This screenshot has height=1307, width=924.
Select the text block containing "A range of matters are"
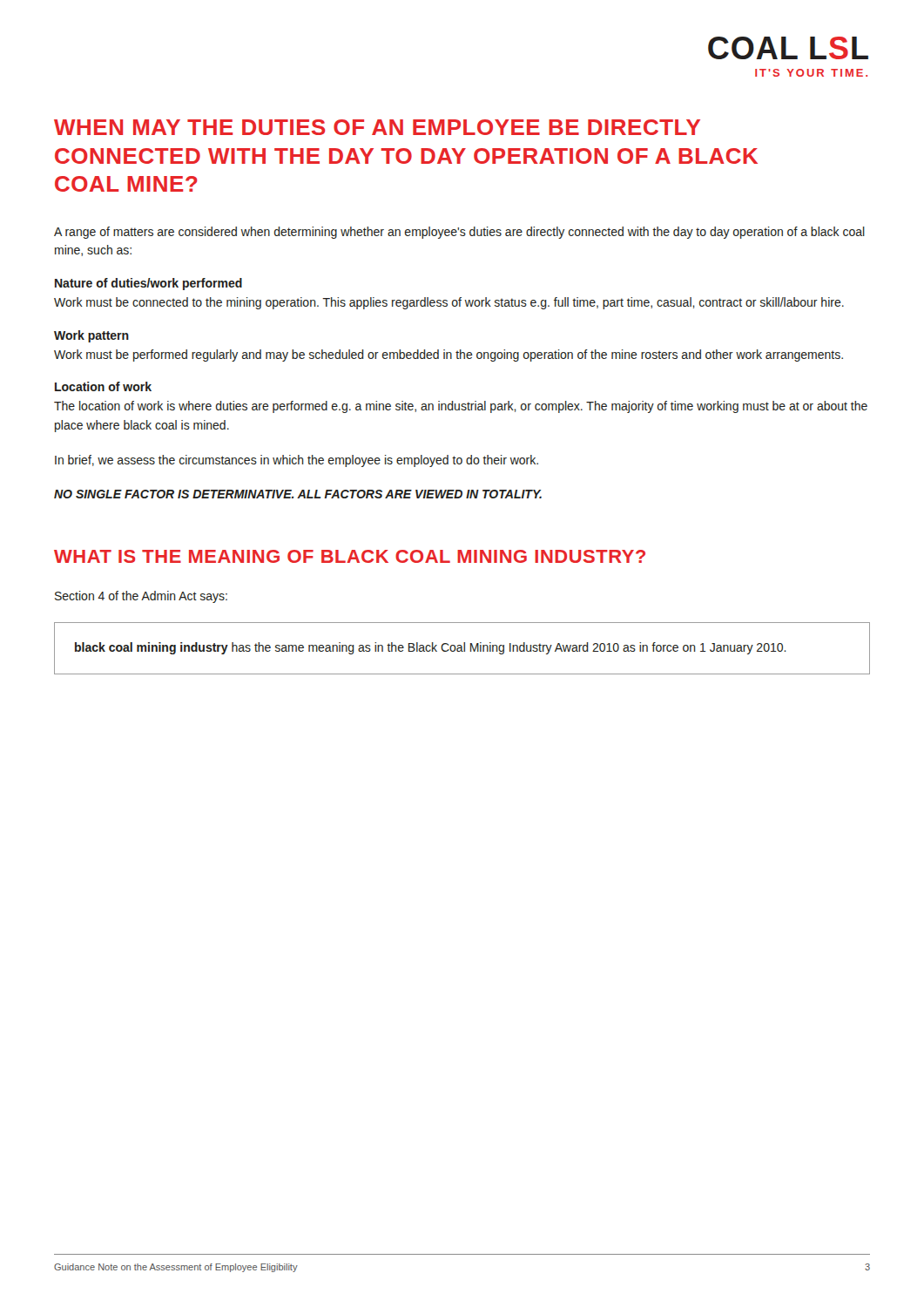pyautogui.click(x=459, y=241)
